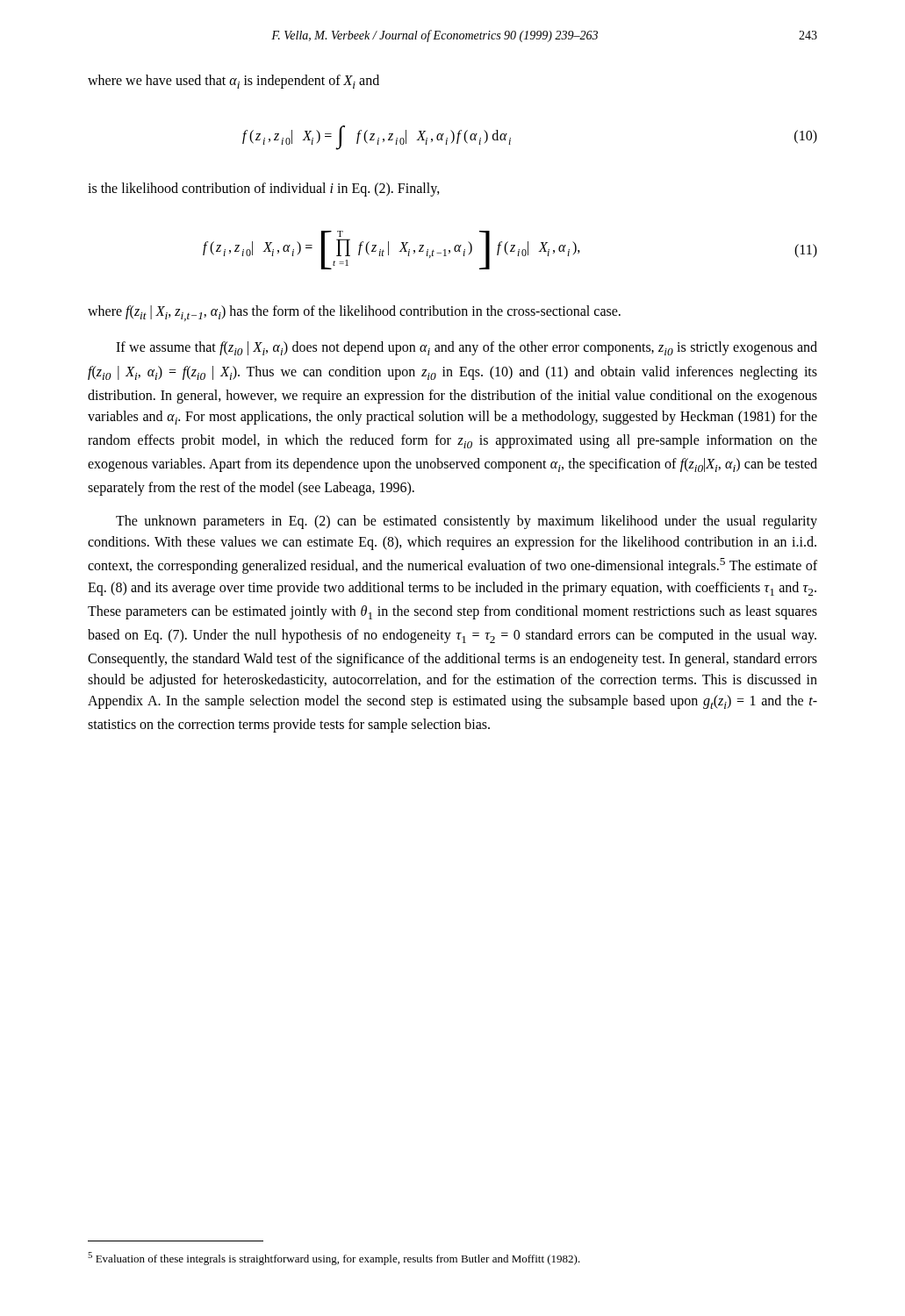Select the text block with the text "If we assume that f(zi0 | Xi,"
Screen dimensions: 1316x905
point(452,417)
